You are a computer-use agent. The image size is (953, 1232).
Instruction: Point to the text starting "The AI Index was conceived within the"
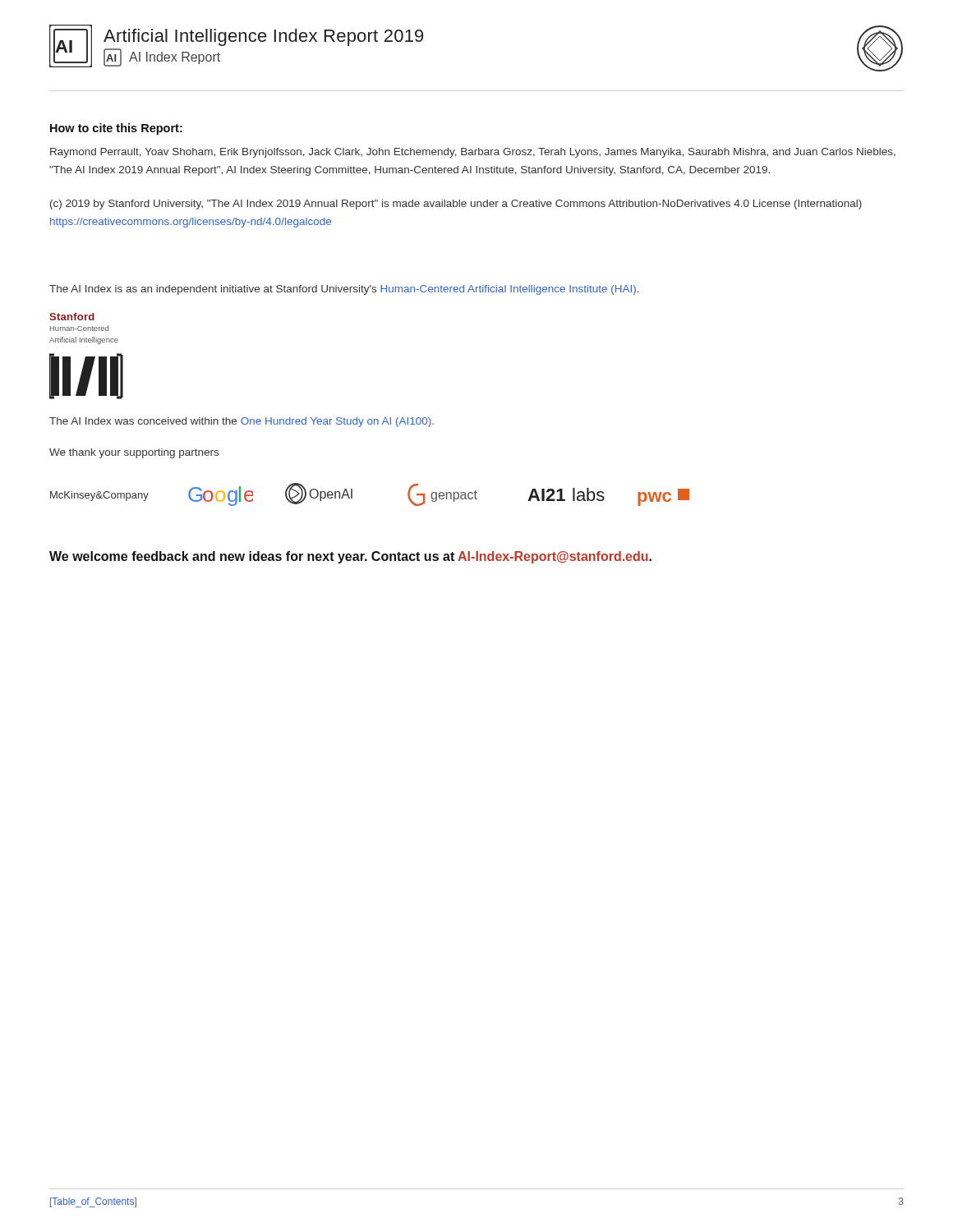(242, 421)
